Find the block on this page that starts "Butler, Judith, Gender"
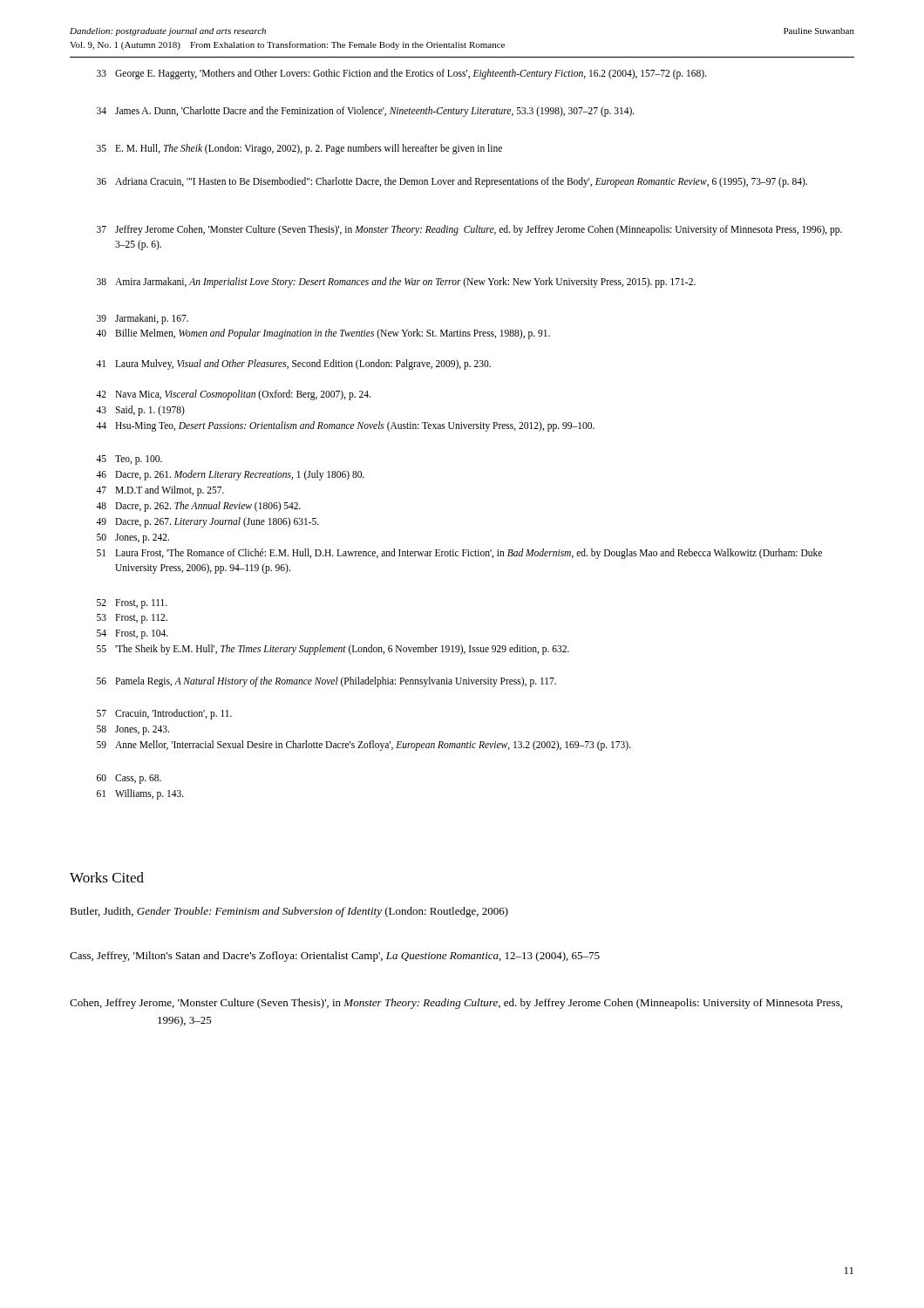Screen dimensions: 1308x924 pos(289,911)
